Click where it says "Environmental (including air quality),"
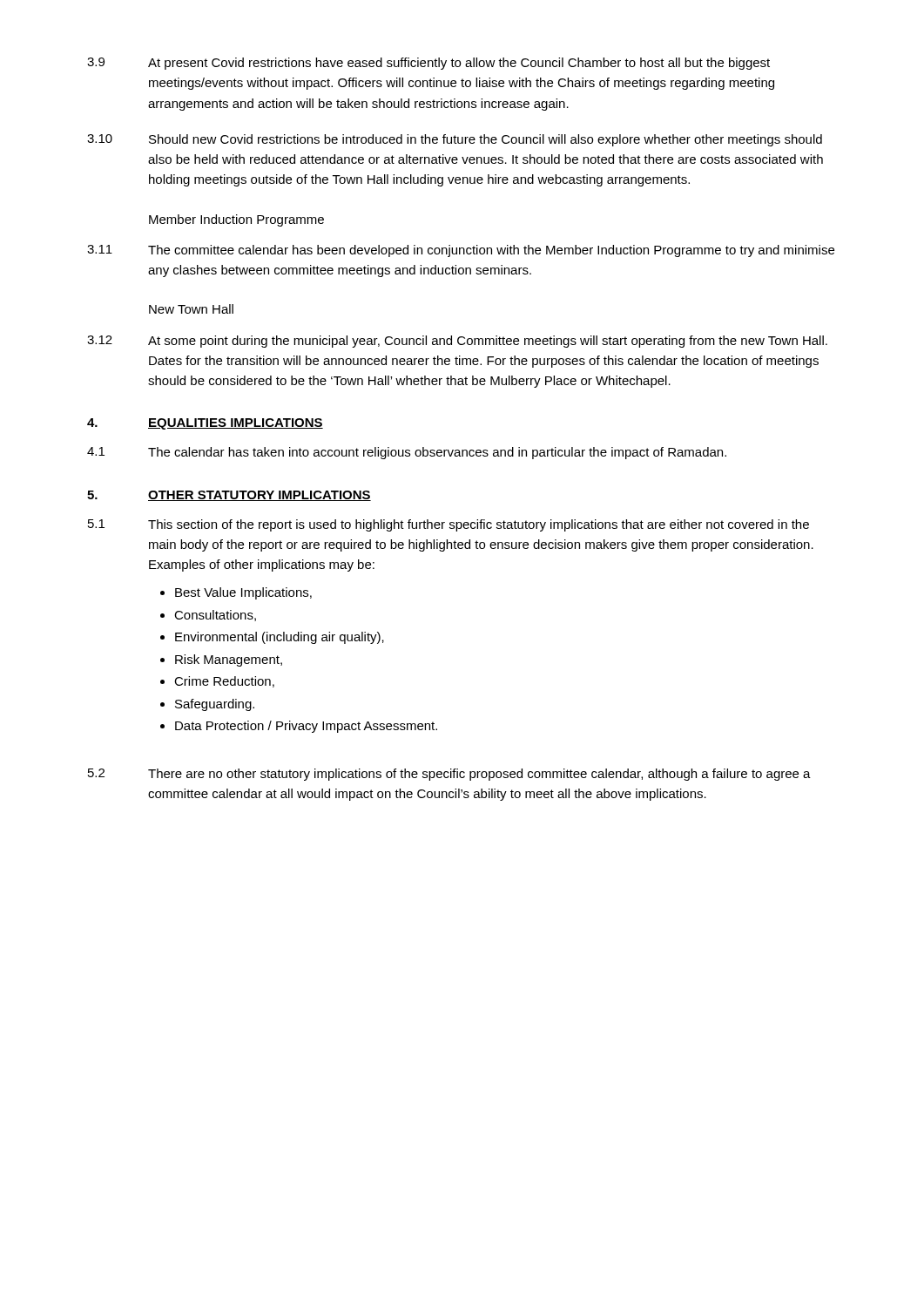Screen dimensions: 1307x924 (279, 637)
